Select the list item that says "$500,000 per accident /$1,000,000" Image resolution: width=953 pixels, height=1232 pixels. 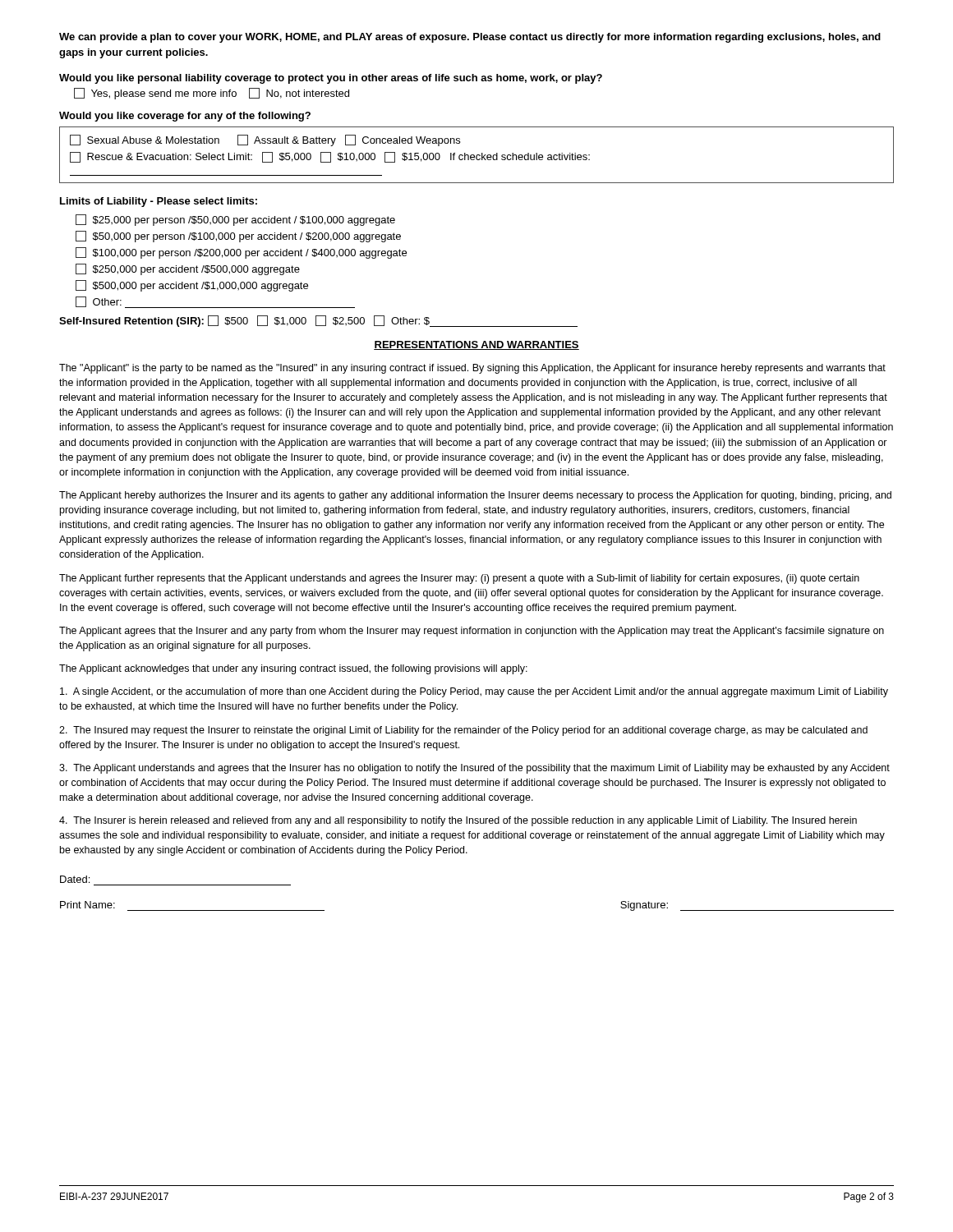(x=192, y=285)
